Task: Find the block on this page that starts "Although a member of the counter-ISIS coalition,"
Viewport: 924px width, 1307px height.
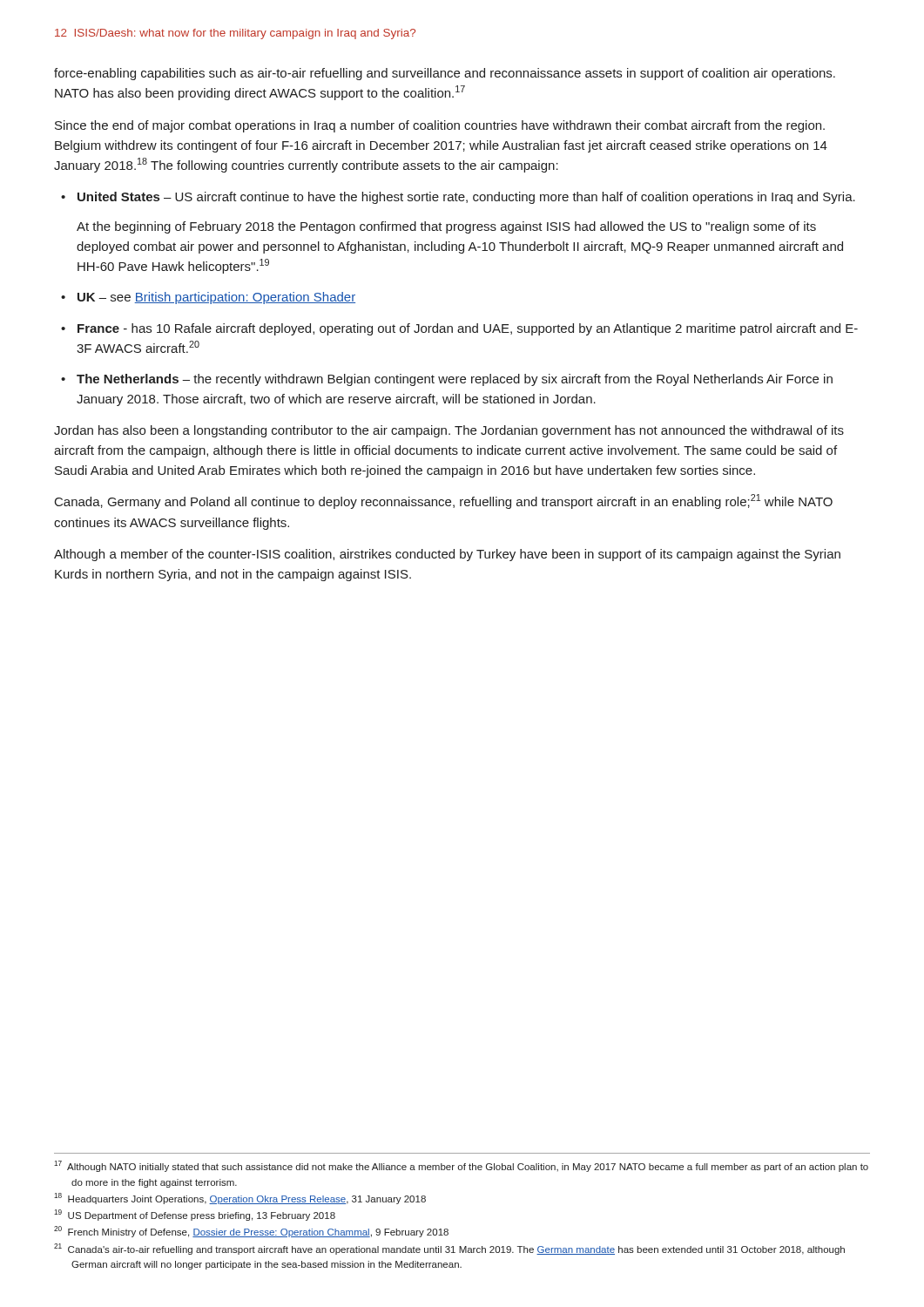Action: click(x=462, y=564)
